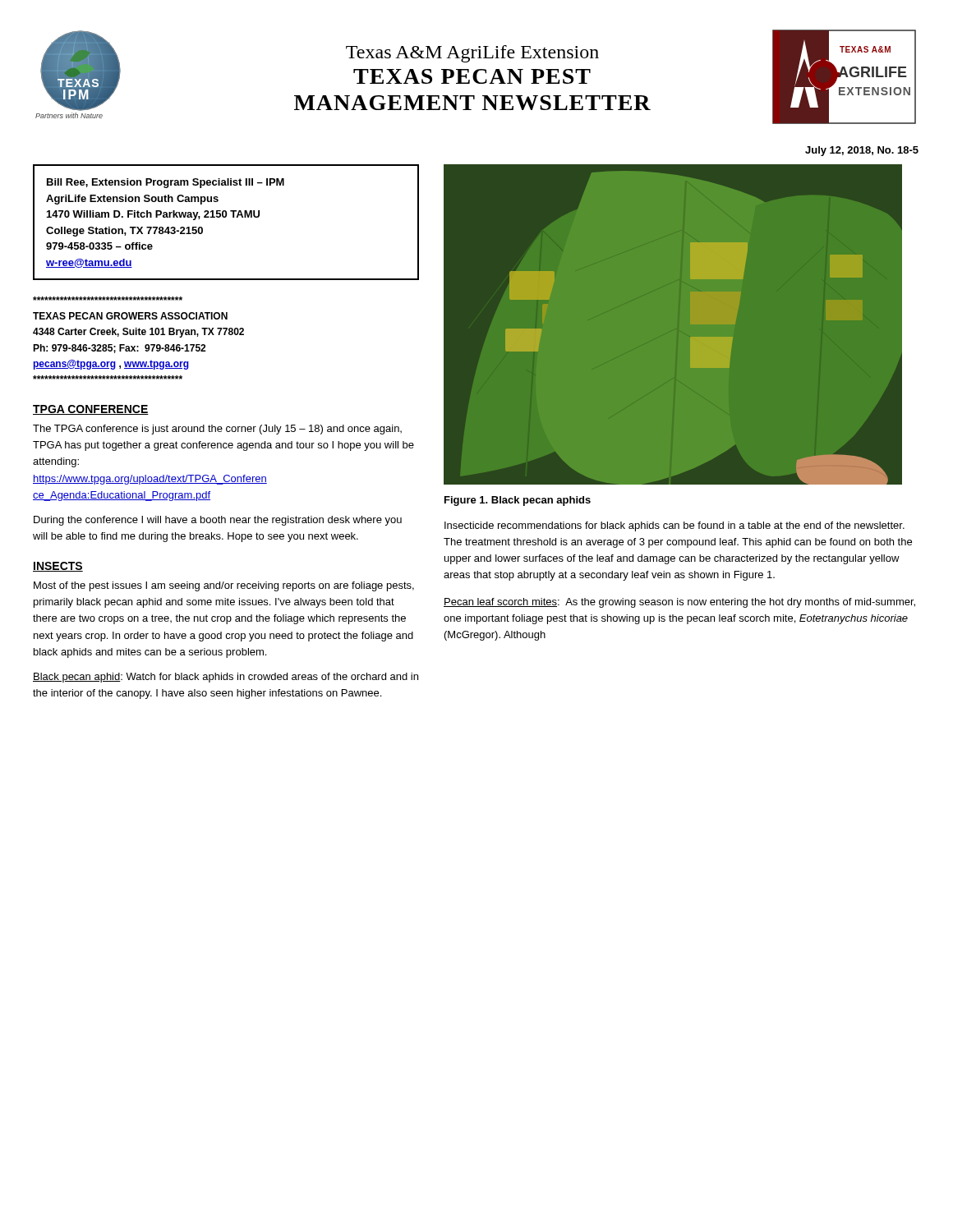Select the text block containing "The TPGA conference is just around"
The height and width of the screenshot is (1232, 953).
pos(217,430)
